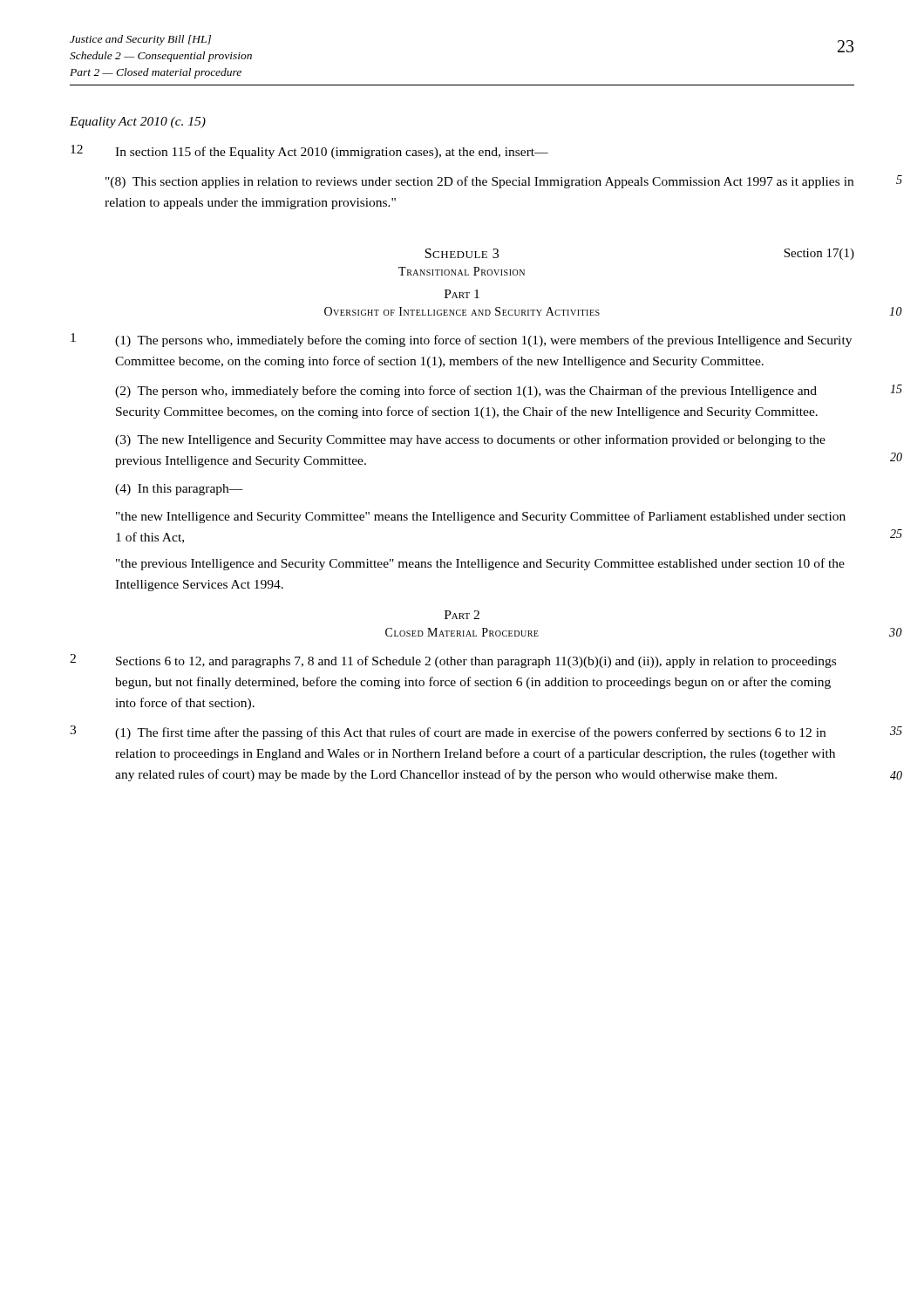Click where it says "SCHEDULE 3 Section 17(1)"

coord(462,253)
